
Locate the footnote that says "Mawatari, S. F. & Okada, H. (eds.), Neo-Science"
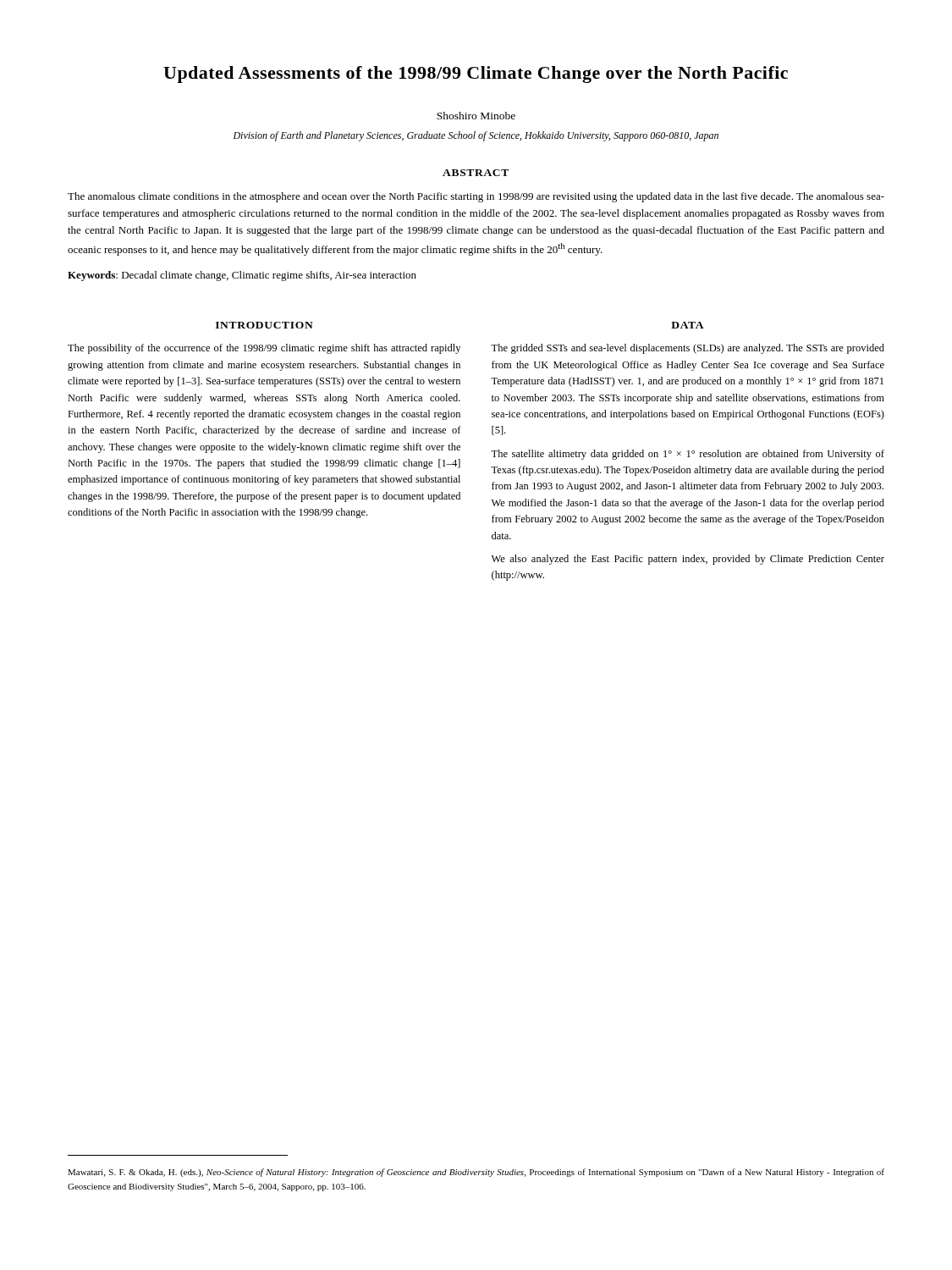pyautogui.click(x=476, y=1179)
